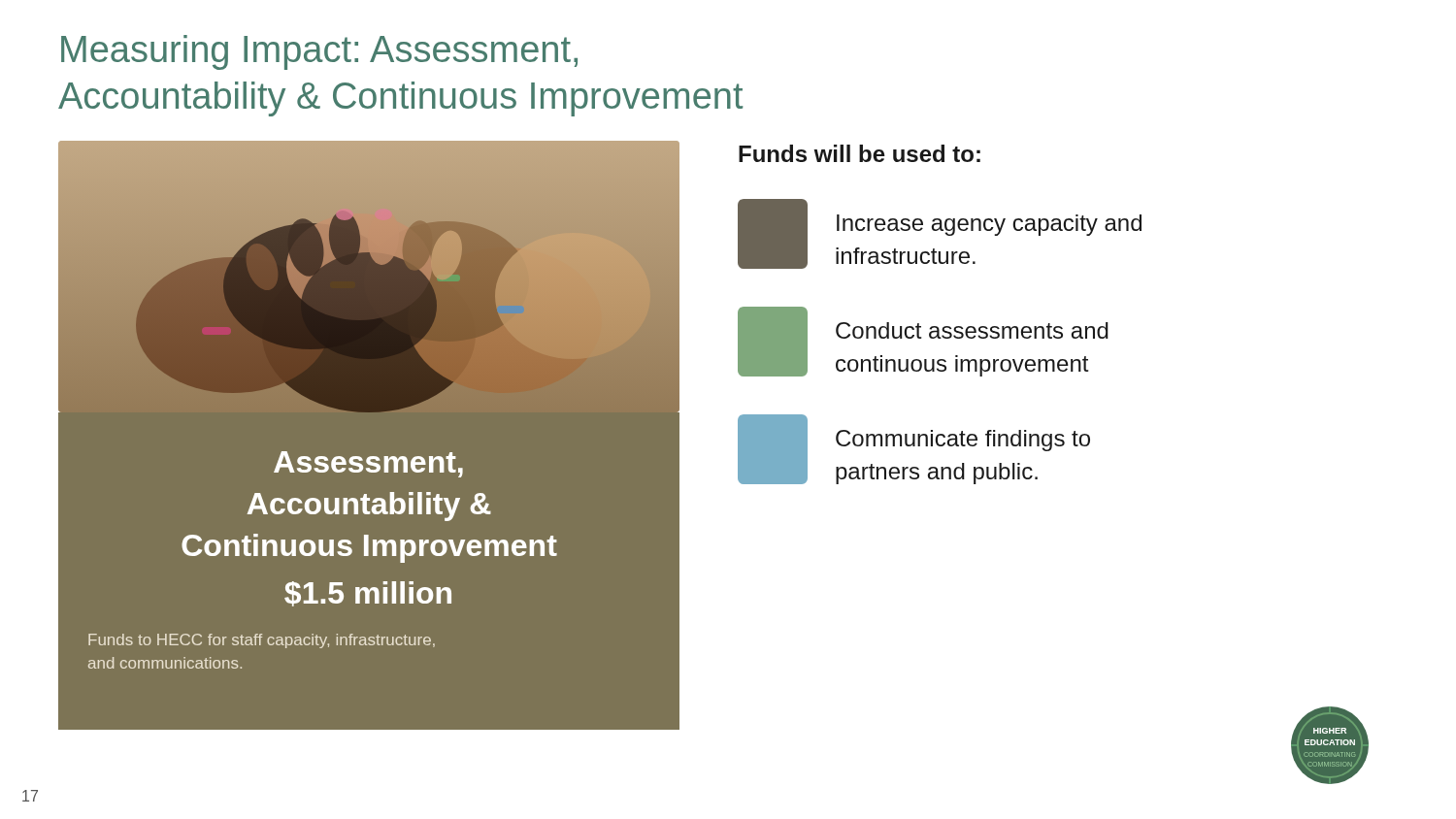The height and width of the screenshot is (819, 1456).
Task: Click the title that begins "Measuring Impact: Assessment, Accountability"
Action: click(401, 73)
